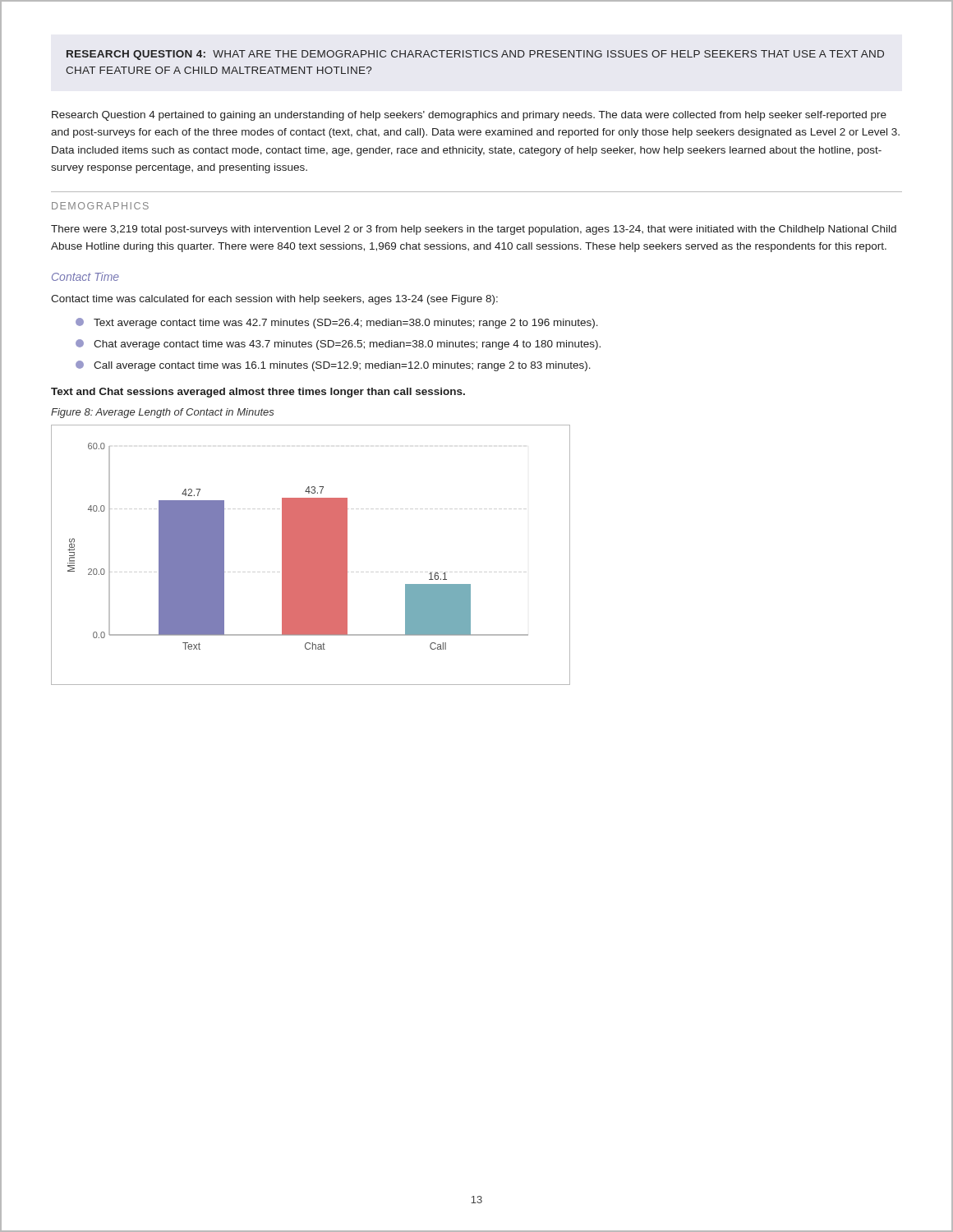Click the passage that begins "Call average contact time was 16.1 minutes"

click(x=333, y=365)
